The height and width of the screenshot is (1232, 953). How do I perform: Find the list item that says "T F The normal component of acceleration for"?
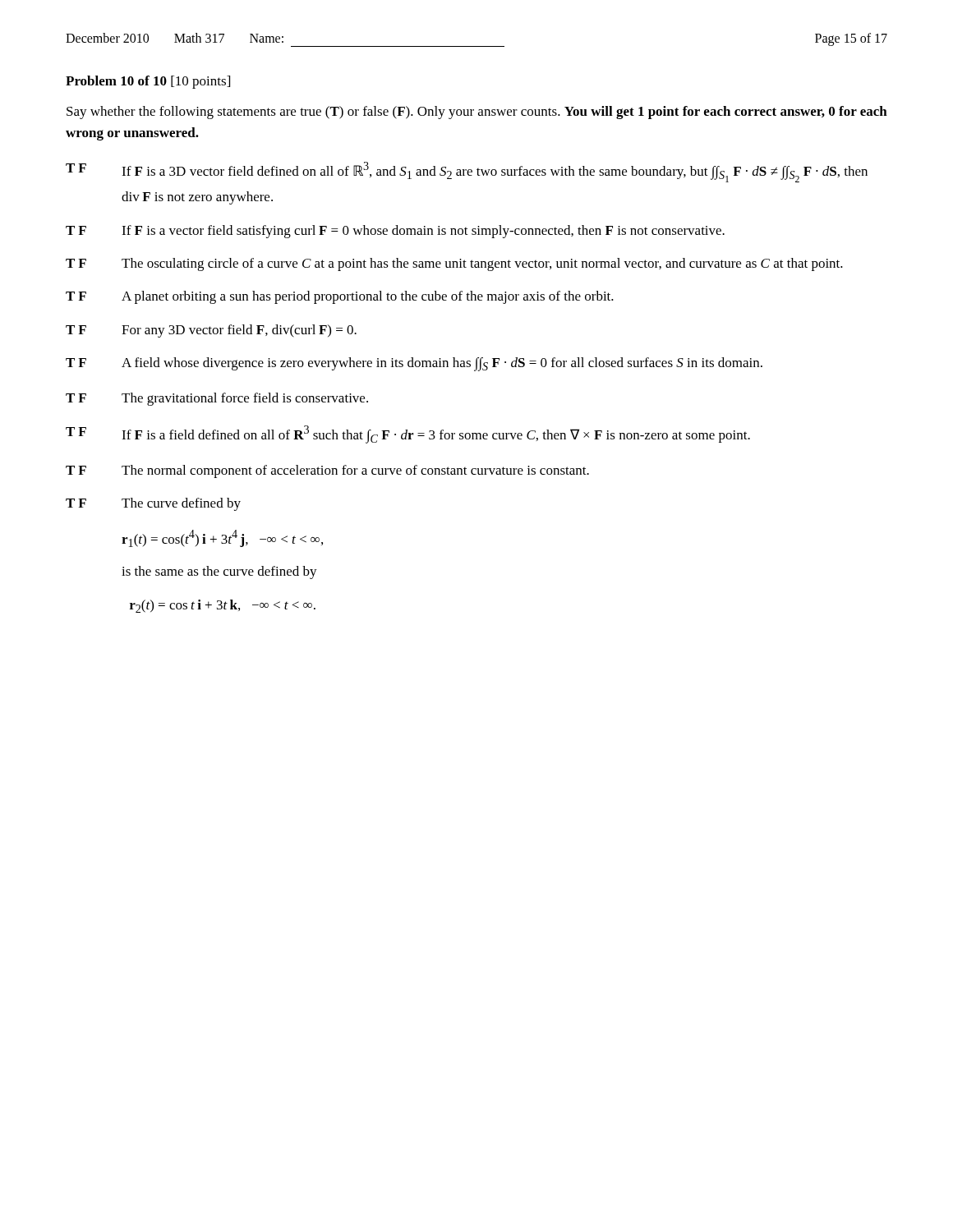(328, 470)
